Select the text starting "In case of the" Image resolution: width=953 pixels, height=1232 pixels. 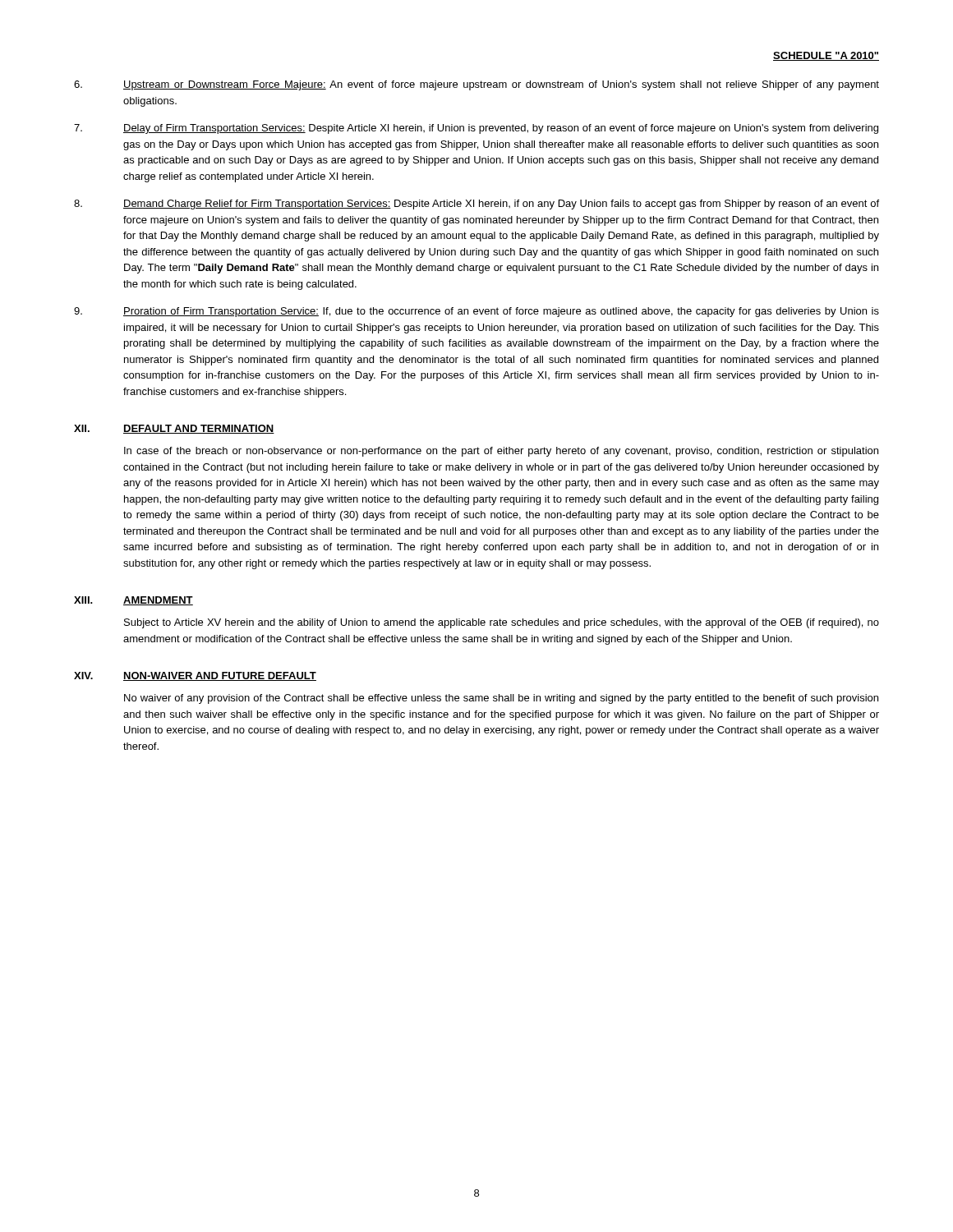click(501, 507)
